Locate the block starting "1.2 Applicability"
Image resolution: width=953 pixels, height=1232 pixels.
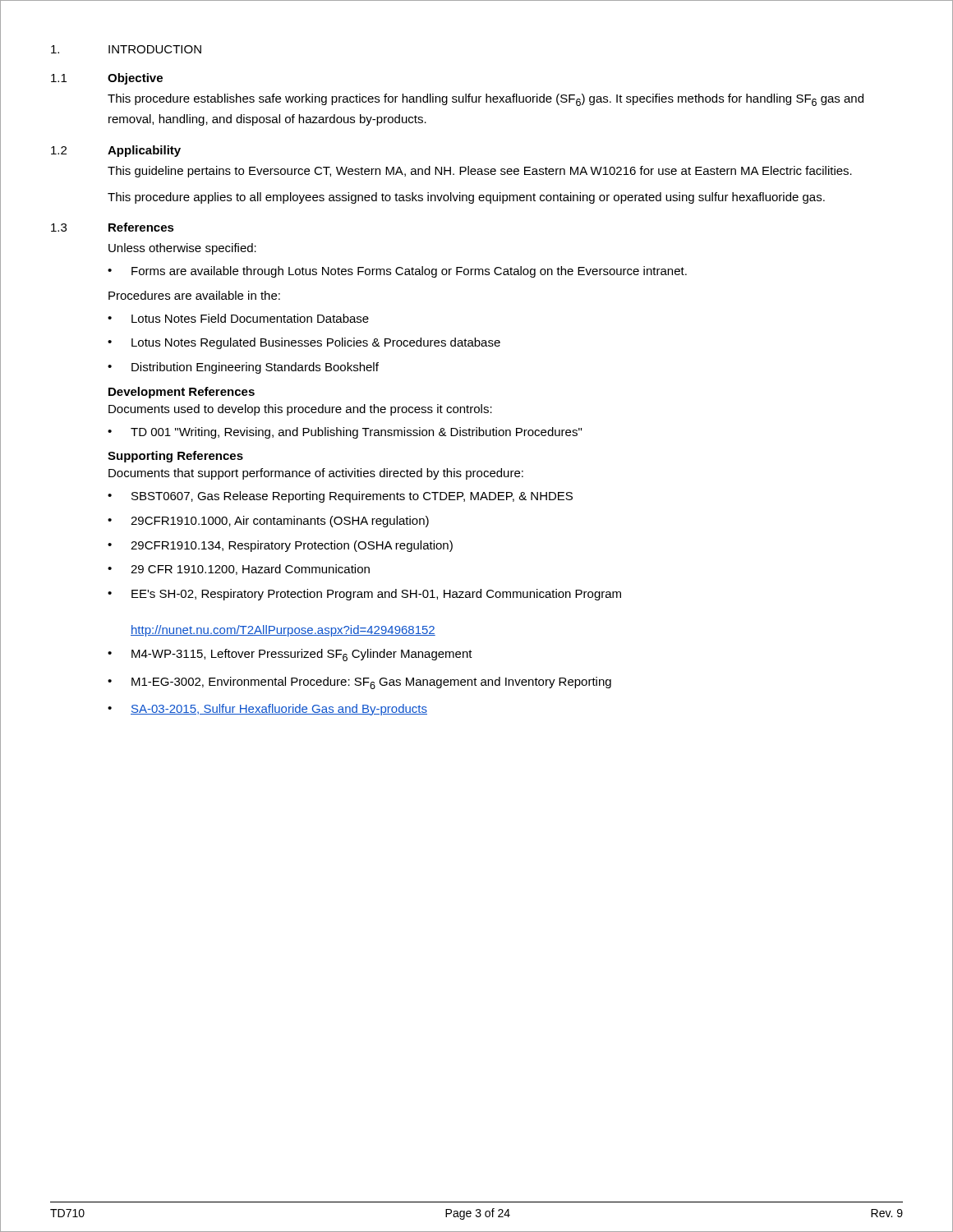(x=116, y=150)
